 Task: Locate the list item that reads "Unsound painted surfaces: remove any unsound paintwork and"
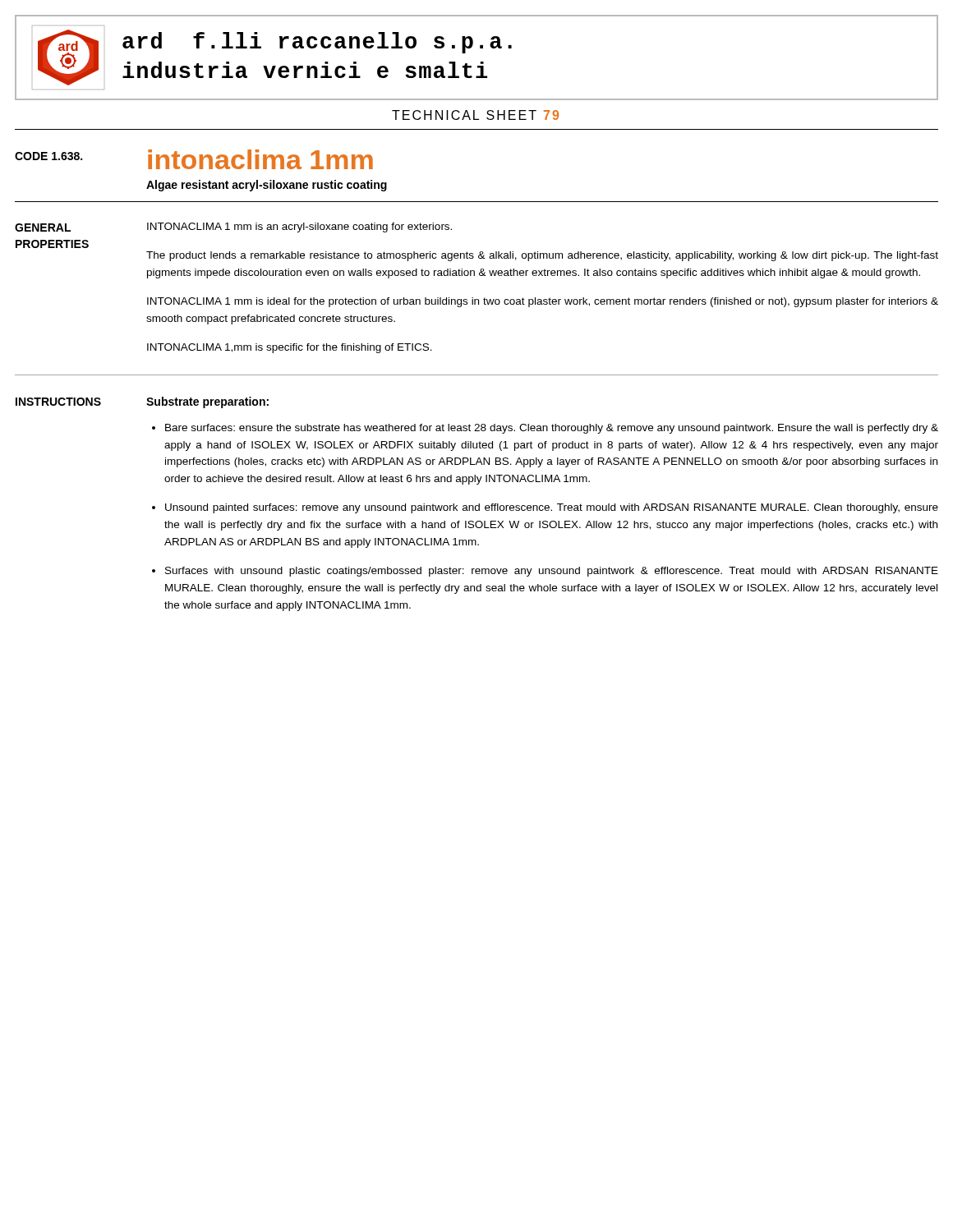coord(551,525)
